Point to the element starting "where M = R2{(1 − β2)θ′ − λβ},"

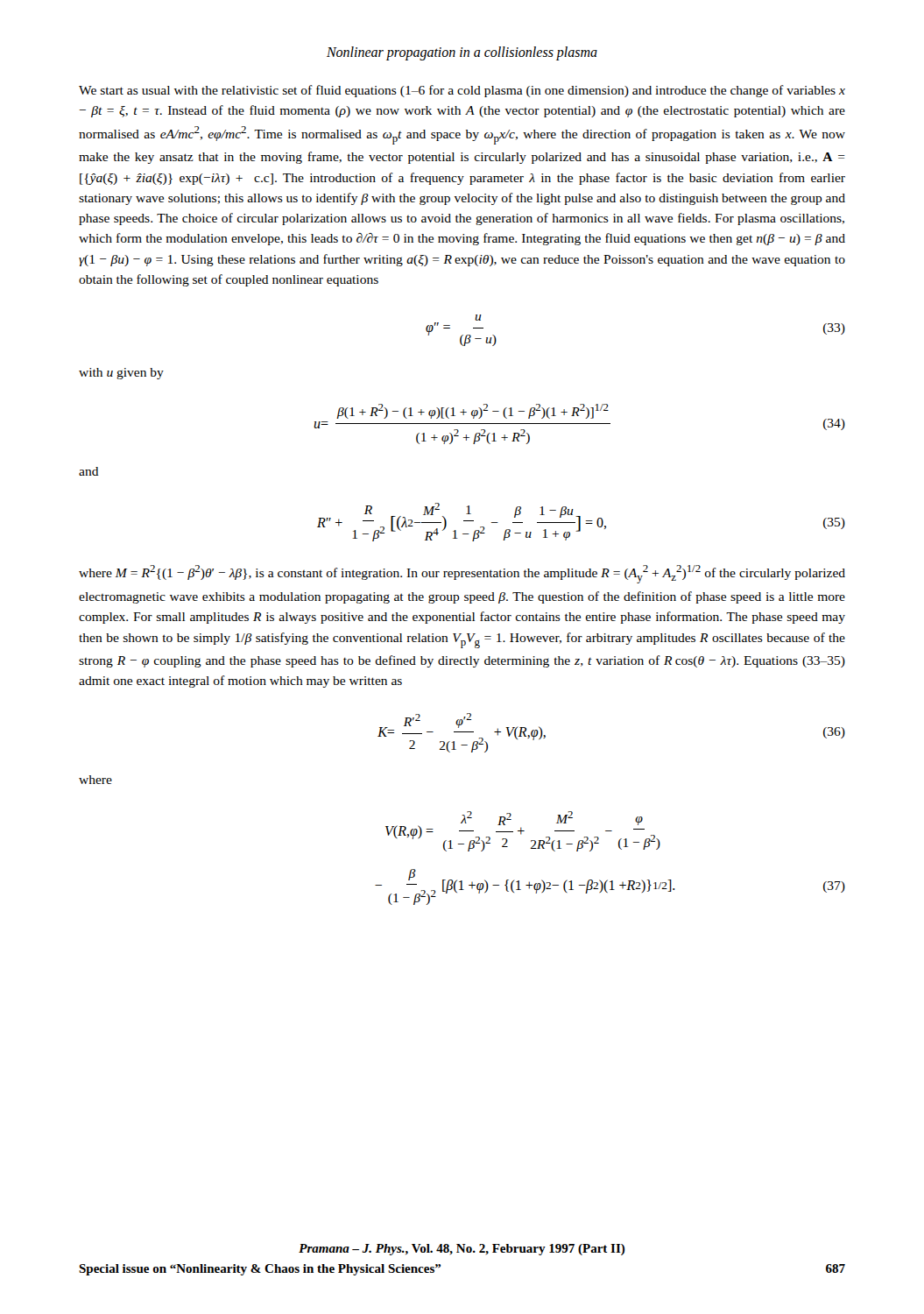coord(462,625)
